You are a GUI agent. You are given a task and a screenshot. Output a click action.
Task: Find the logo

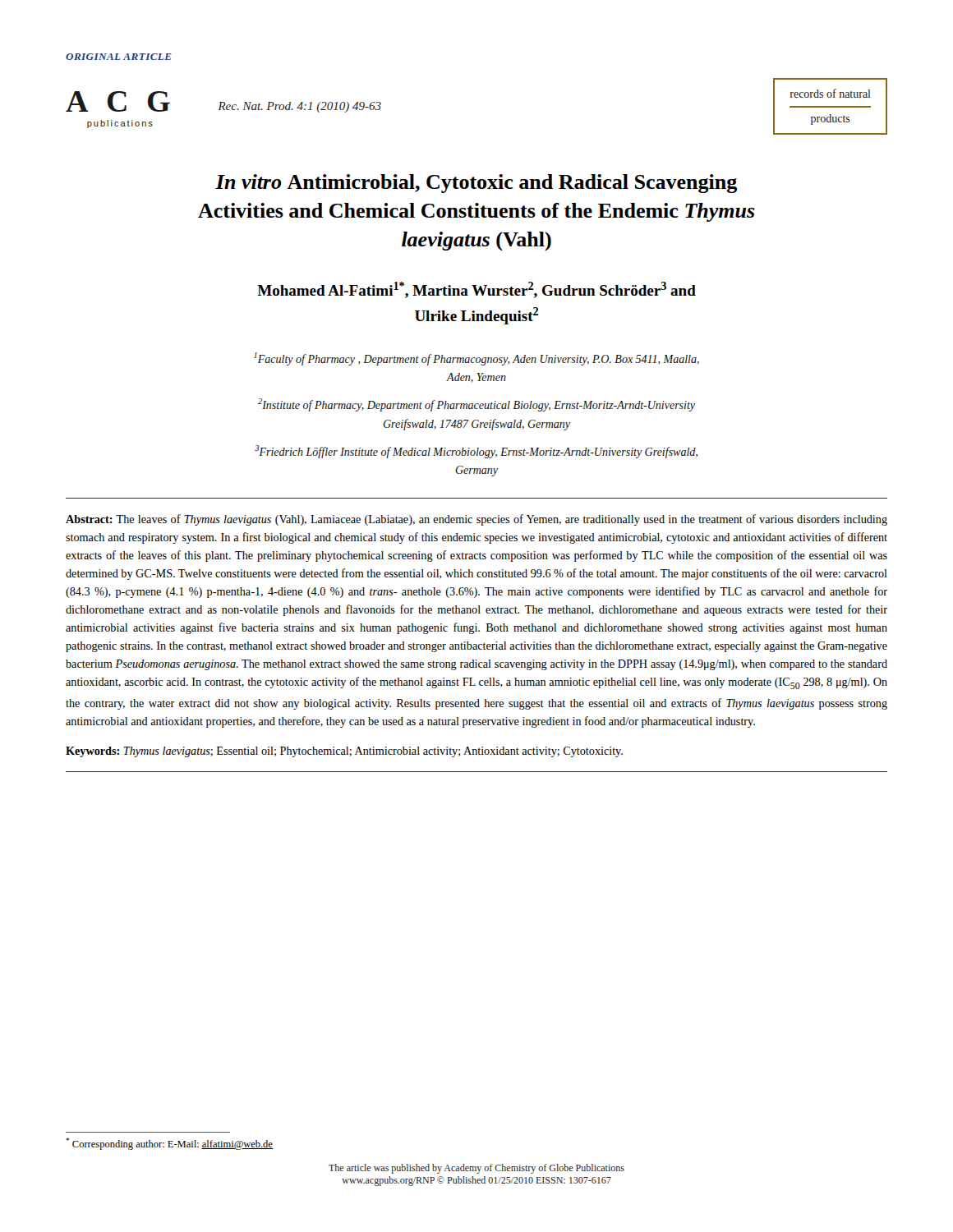coord(121,106)
